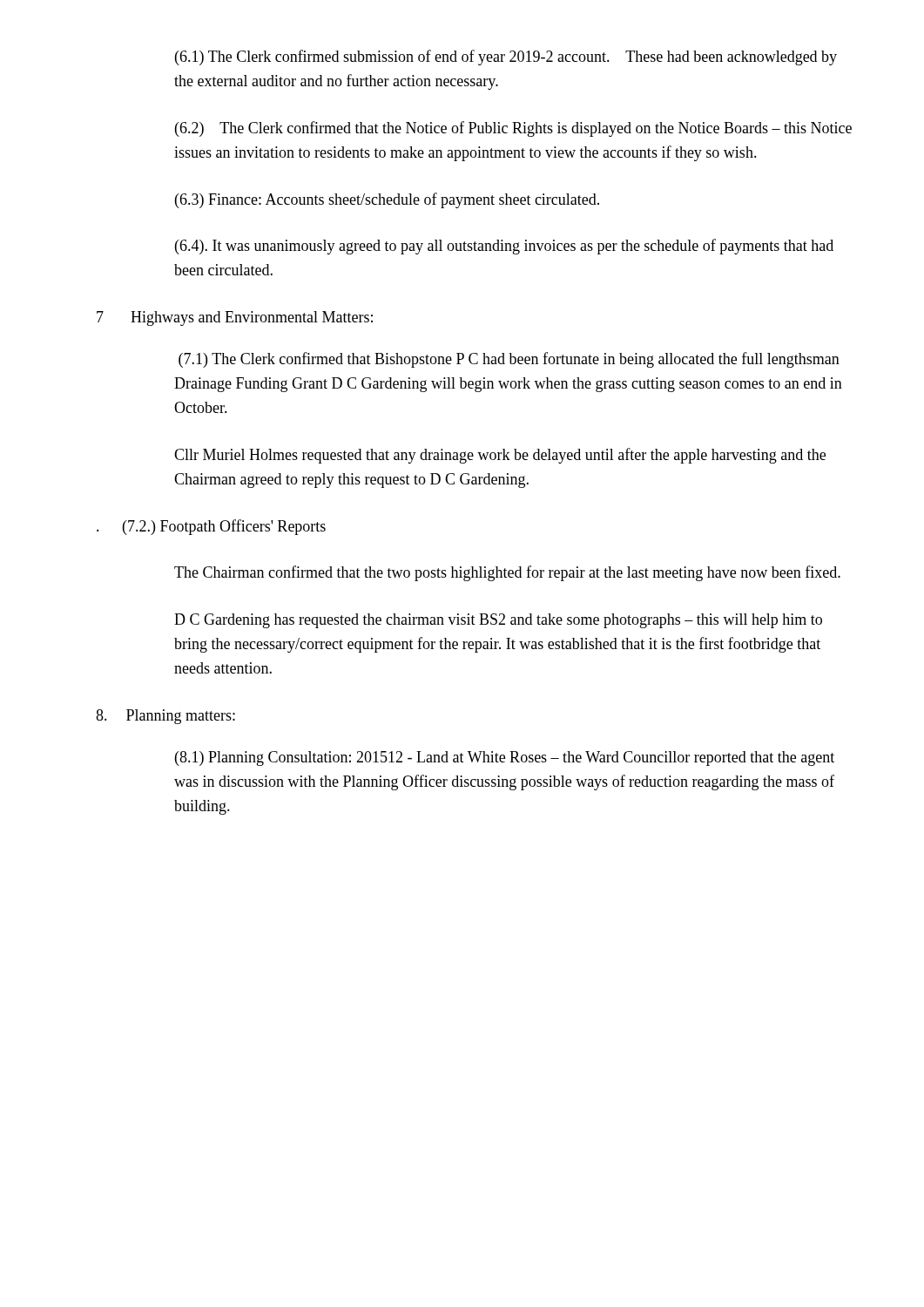
Task: Select the list item containing "(6.1) The Clerk confirmed"
Action: pyautogui.click(x=506, y=69)
